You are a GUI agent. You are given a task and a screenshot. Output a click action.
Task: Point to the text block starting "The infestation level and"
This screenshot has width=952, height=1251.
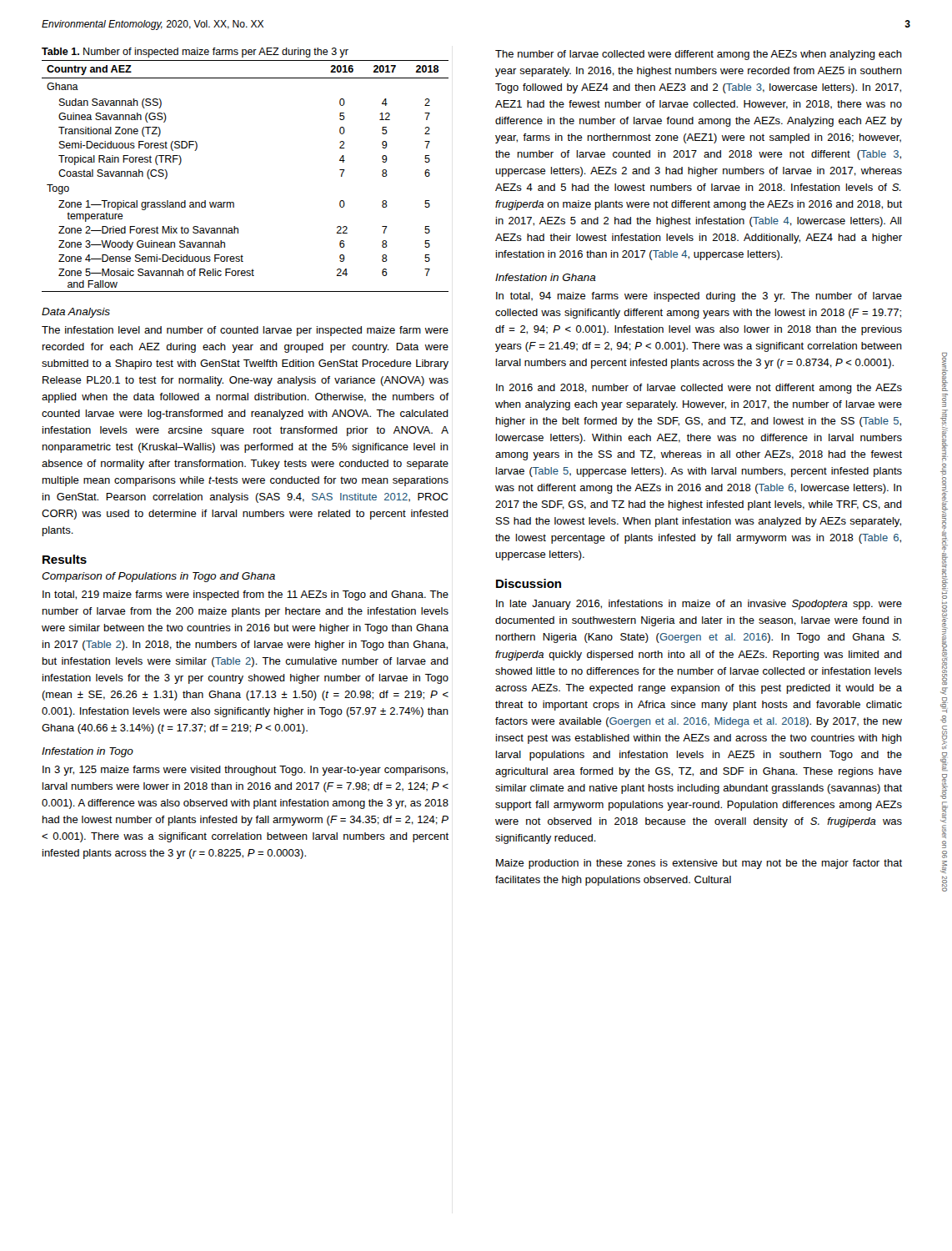pos(245,430)
